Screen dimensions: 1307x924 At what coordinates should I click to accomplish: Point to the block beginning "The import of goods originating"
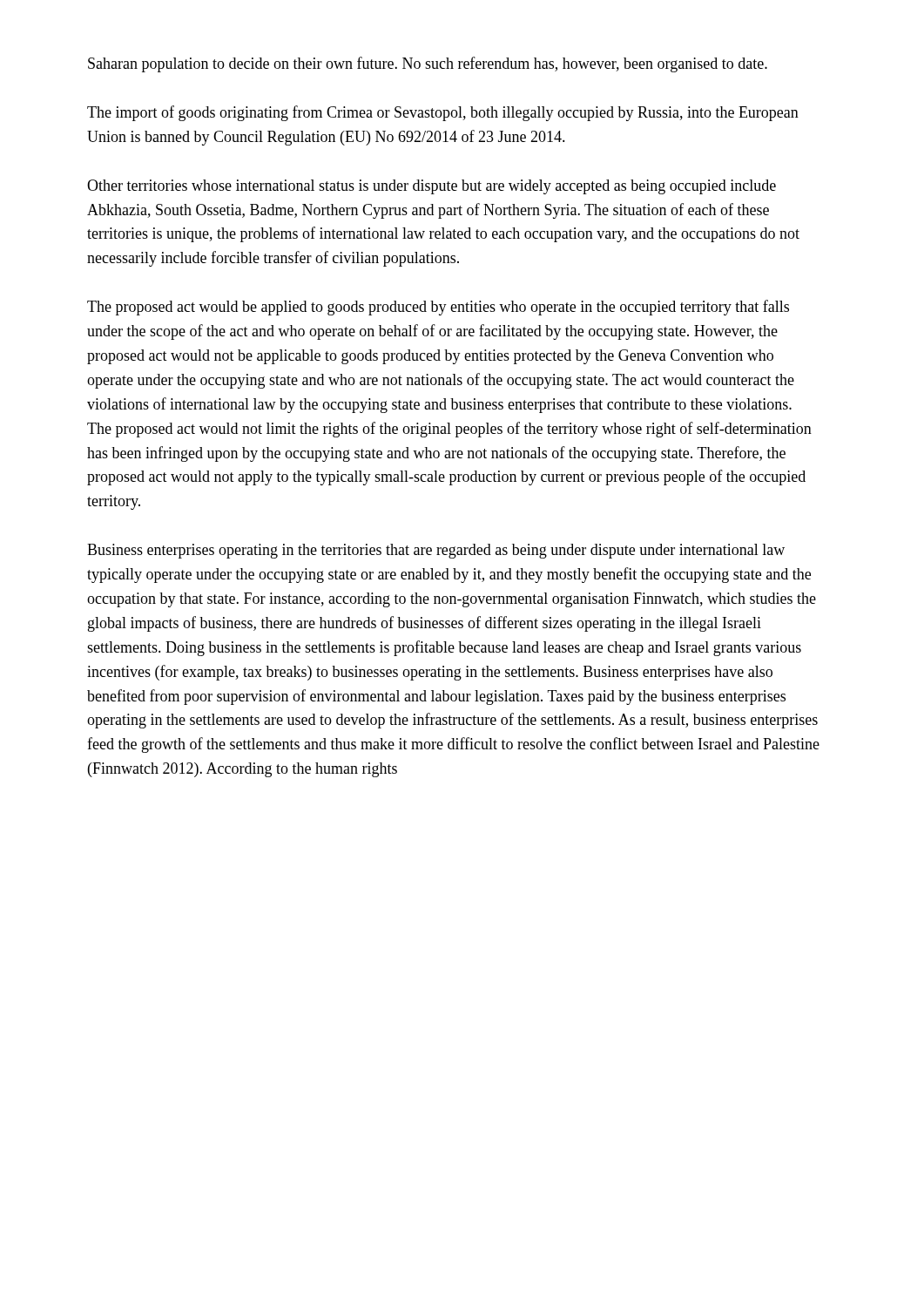(x=443, y=124)
